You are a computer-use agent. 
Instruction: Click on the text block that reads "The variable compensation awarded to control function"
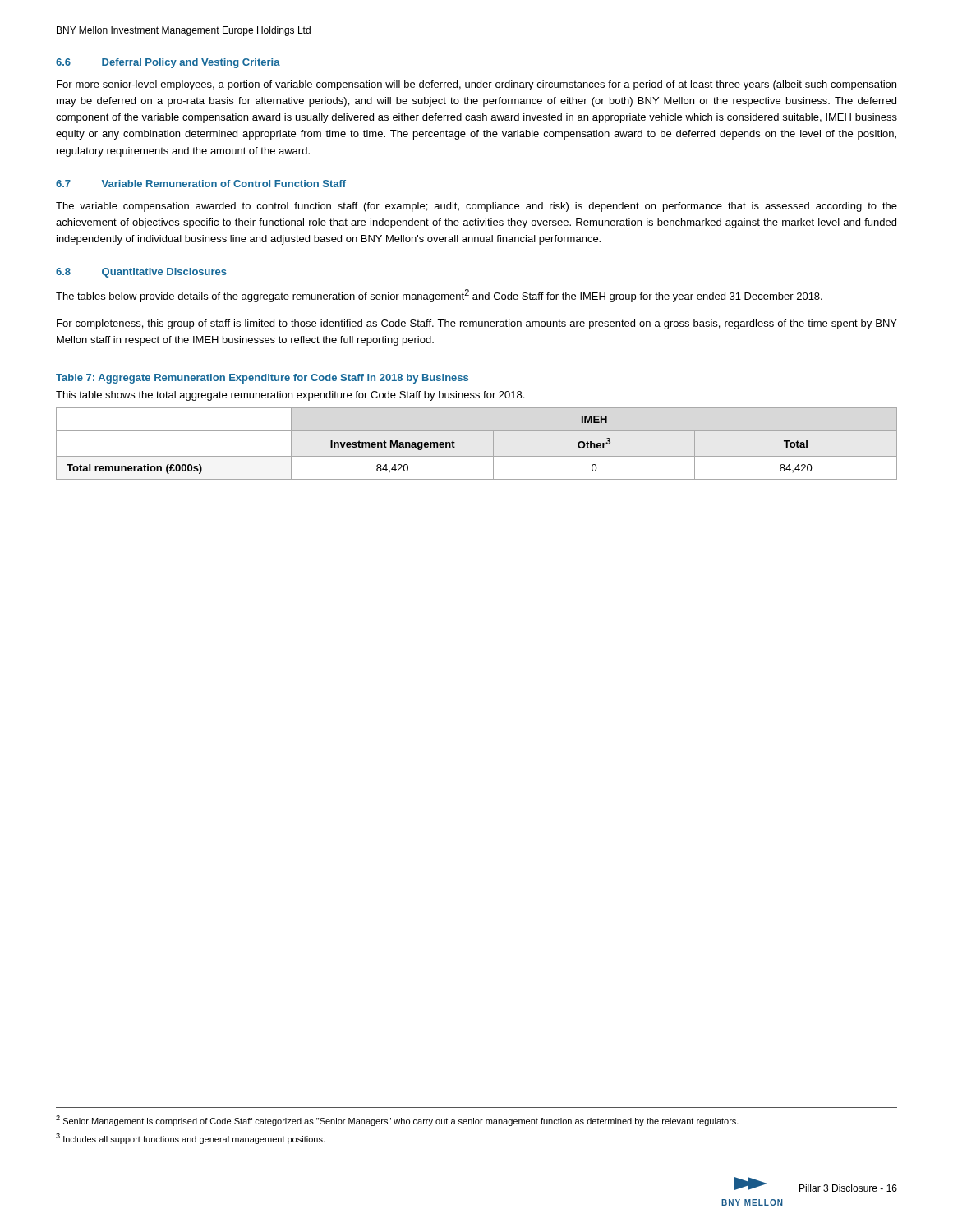pos(476,223)
